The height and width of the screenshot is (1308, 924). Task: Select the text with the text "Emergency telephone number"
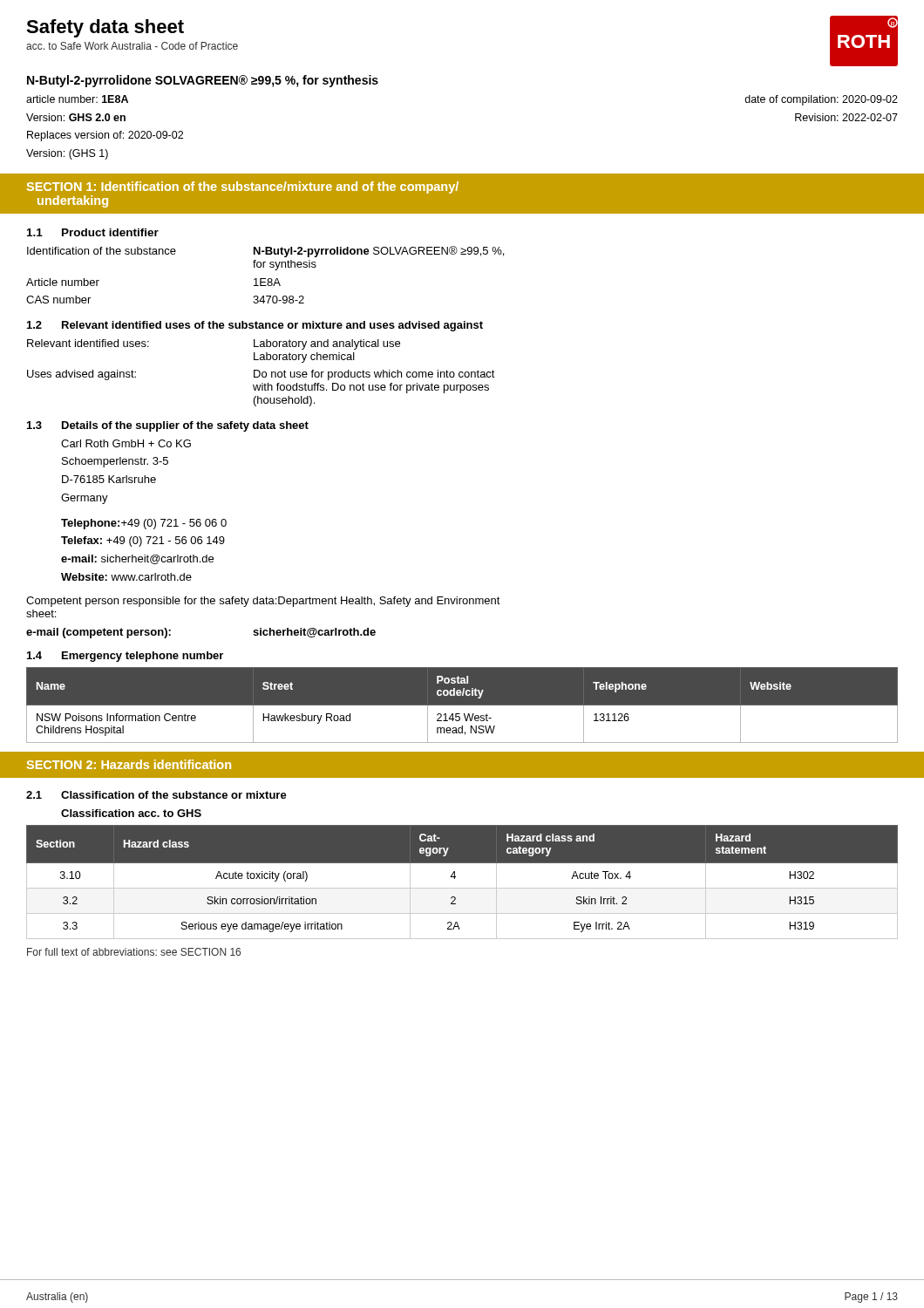(142, 655)
